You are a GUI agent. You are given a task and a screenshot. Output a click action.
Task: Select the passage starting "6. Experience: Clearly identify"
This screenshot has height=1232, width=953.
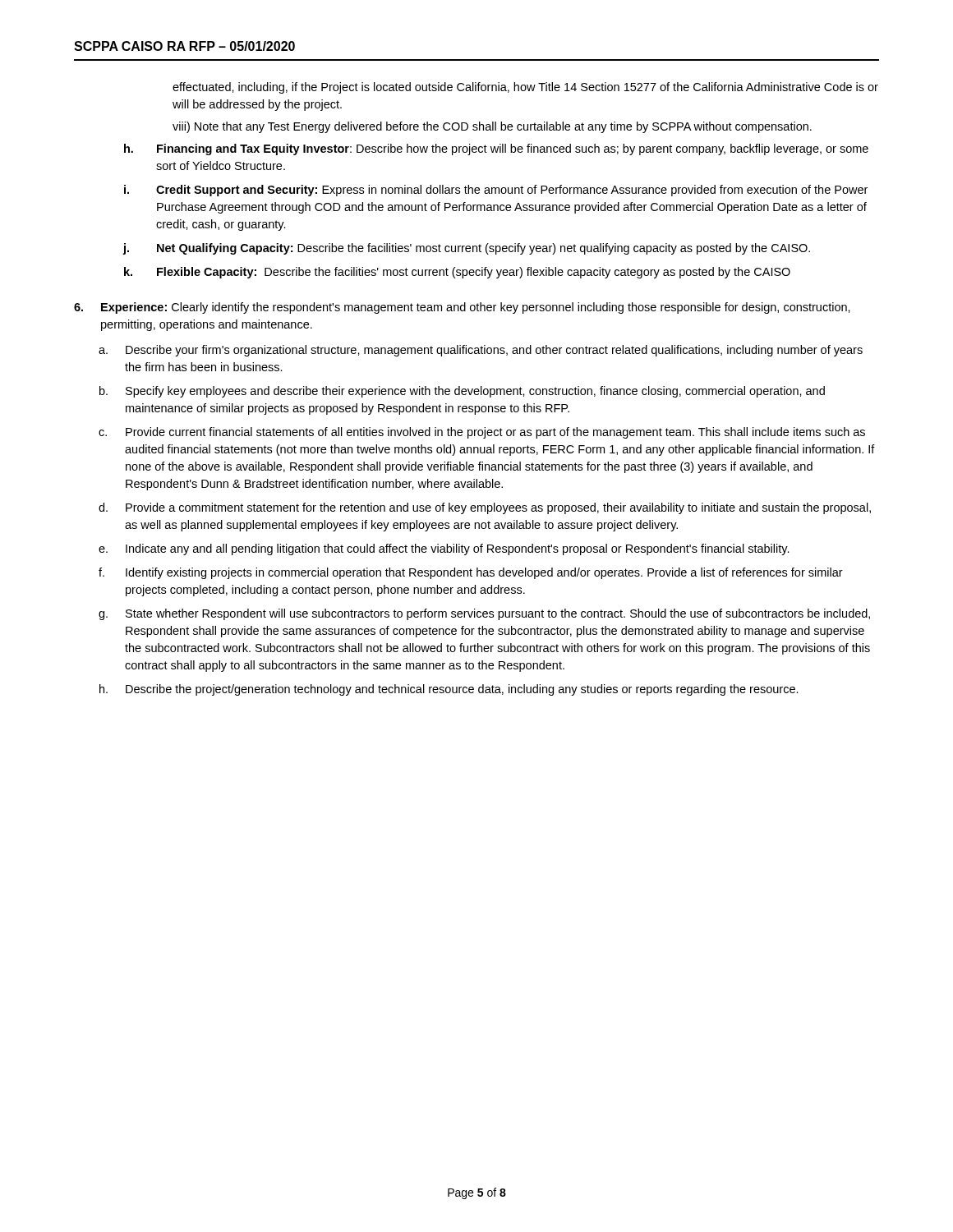point(476,316)
